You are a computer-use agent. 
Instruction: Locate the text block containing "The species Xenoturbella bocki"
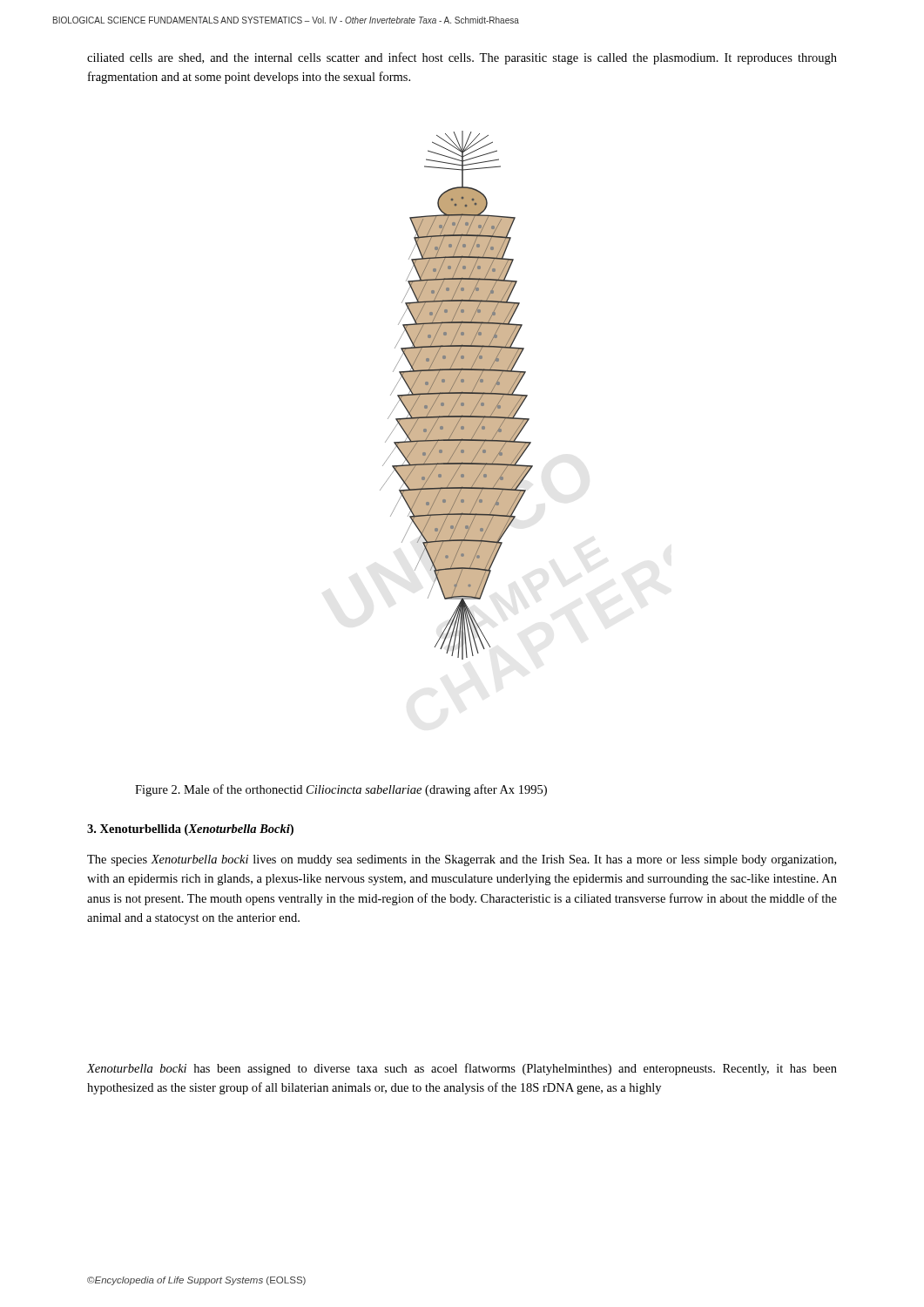pyautogui.click(x=462, y=888)
